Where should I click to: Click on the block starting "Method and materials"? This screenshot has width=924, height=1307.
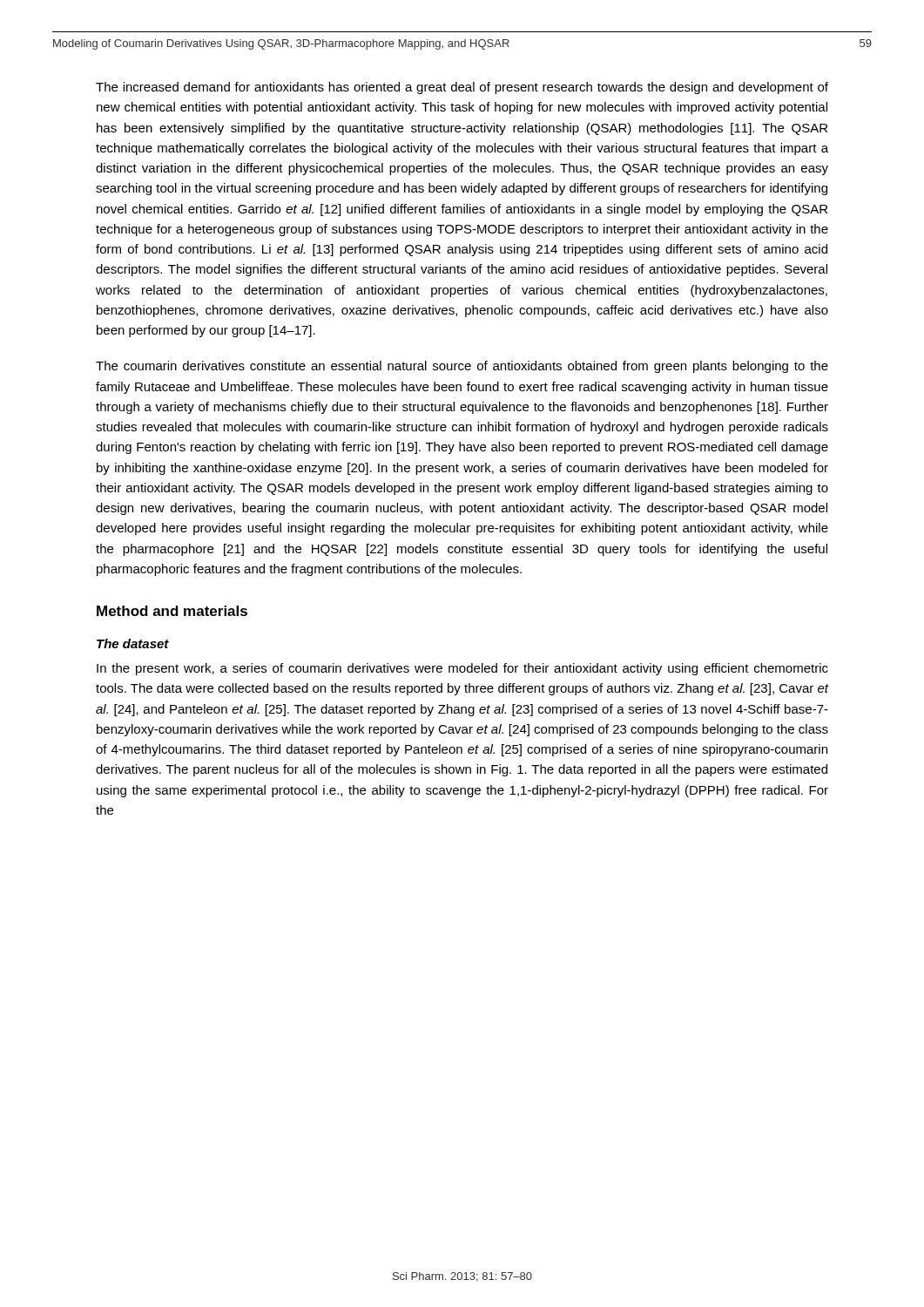tap(172, 611)
